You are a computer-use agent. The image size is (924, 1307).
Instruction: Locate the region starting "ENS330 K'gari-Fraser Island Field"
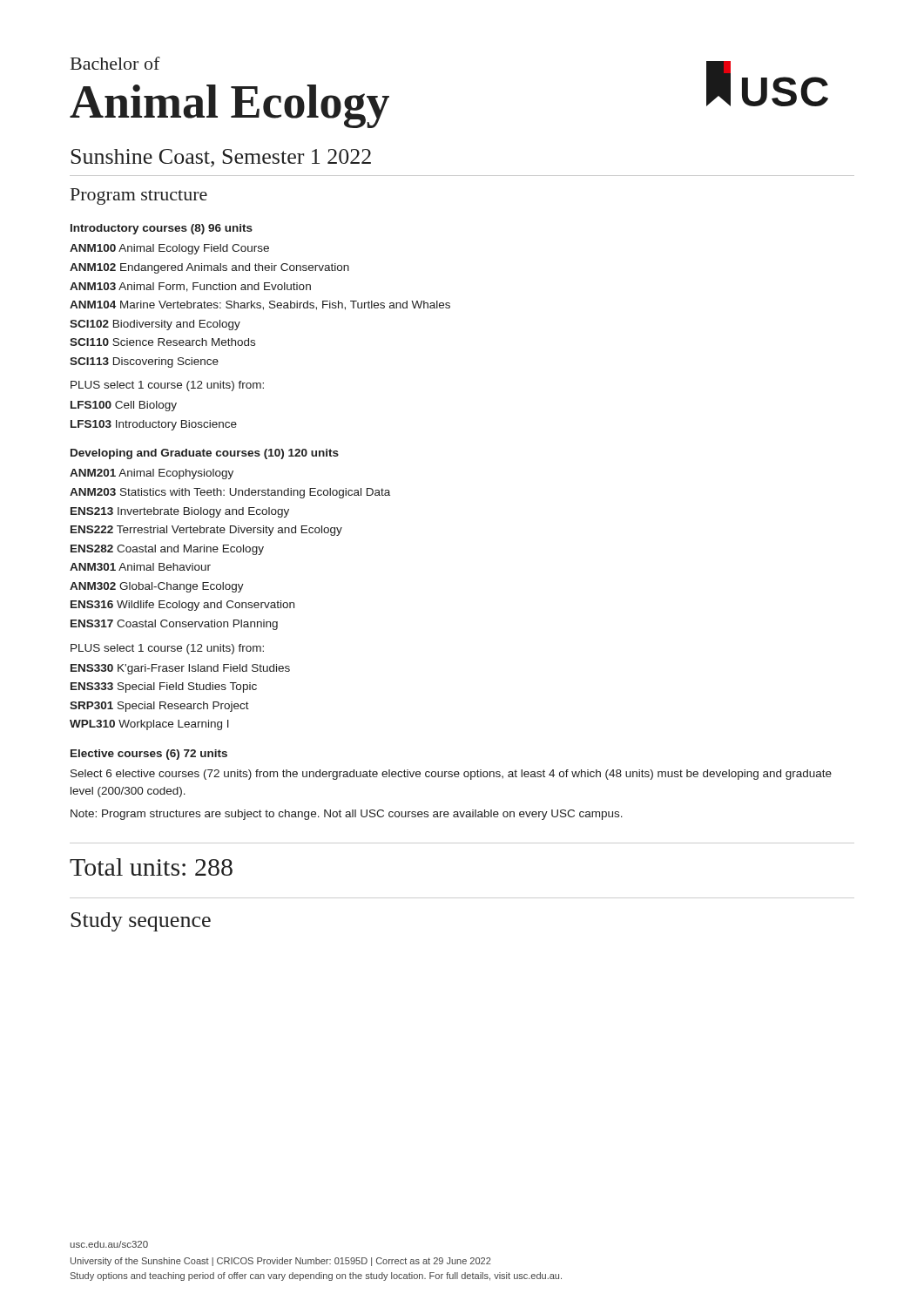click(180, 667)
